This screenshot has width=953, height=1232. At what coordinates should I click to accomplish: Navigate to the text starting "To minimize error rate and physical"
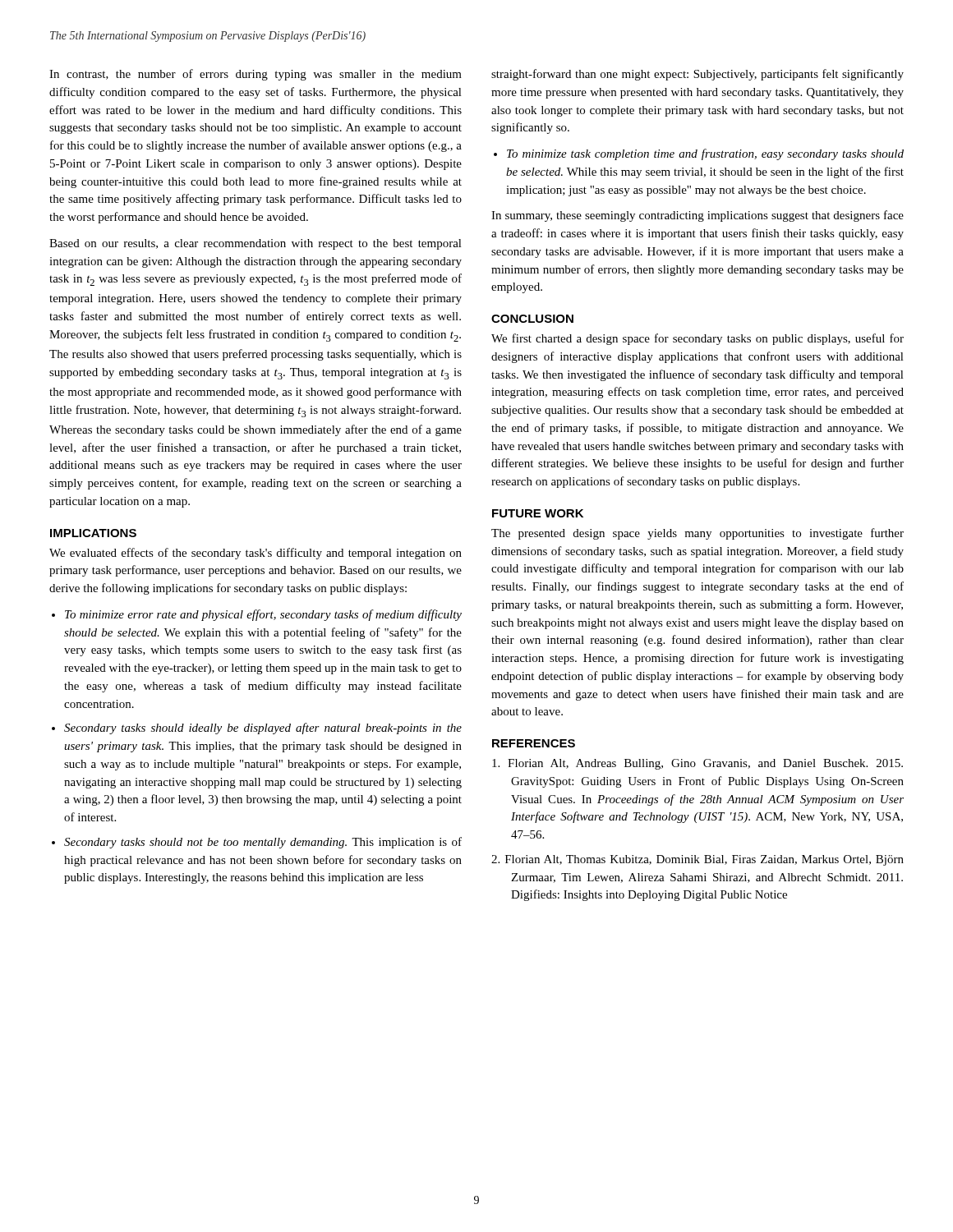point(263,659)
